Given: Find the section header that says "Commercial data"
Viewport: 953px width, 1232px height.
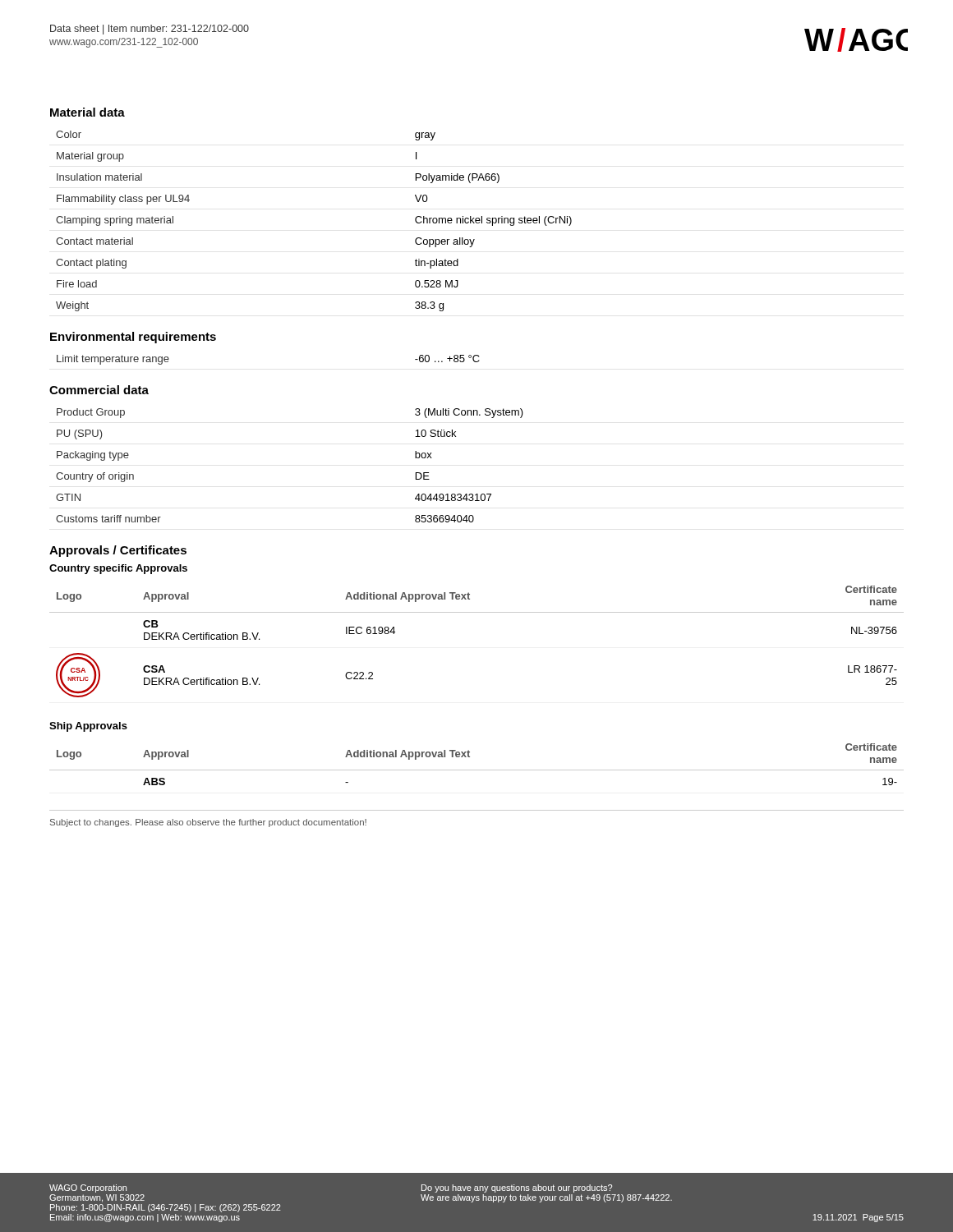Looking at the screenshot, I should [99, 390].
